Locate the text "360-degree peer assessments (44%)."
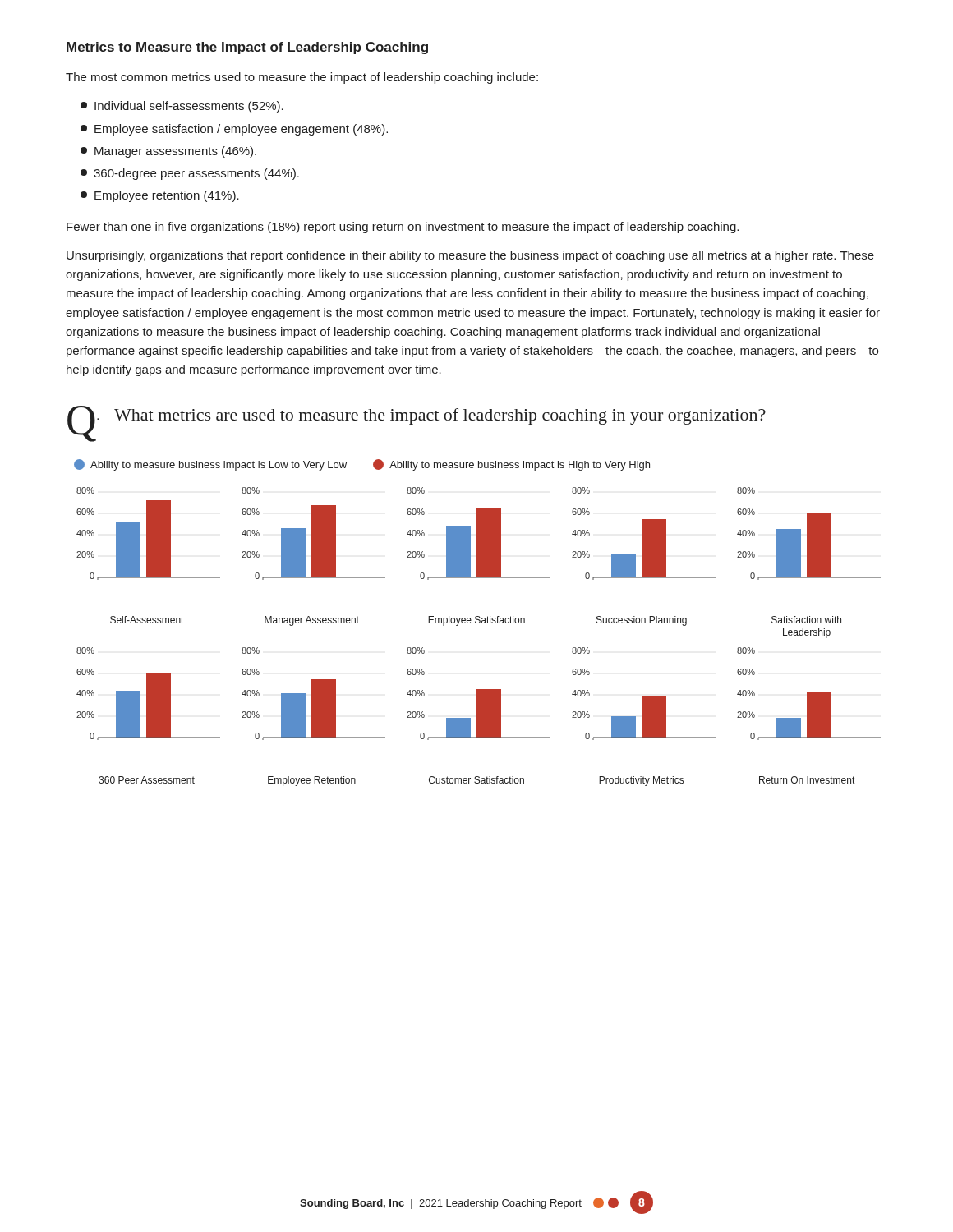This screenshot has width=953, height=1232. pyautogui.click(x=190, y=173)
